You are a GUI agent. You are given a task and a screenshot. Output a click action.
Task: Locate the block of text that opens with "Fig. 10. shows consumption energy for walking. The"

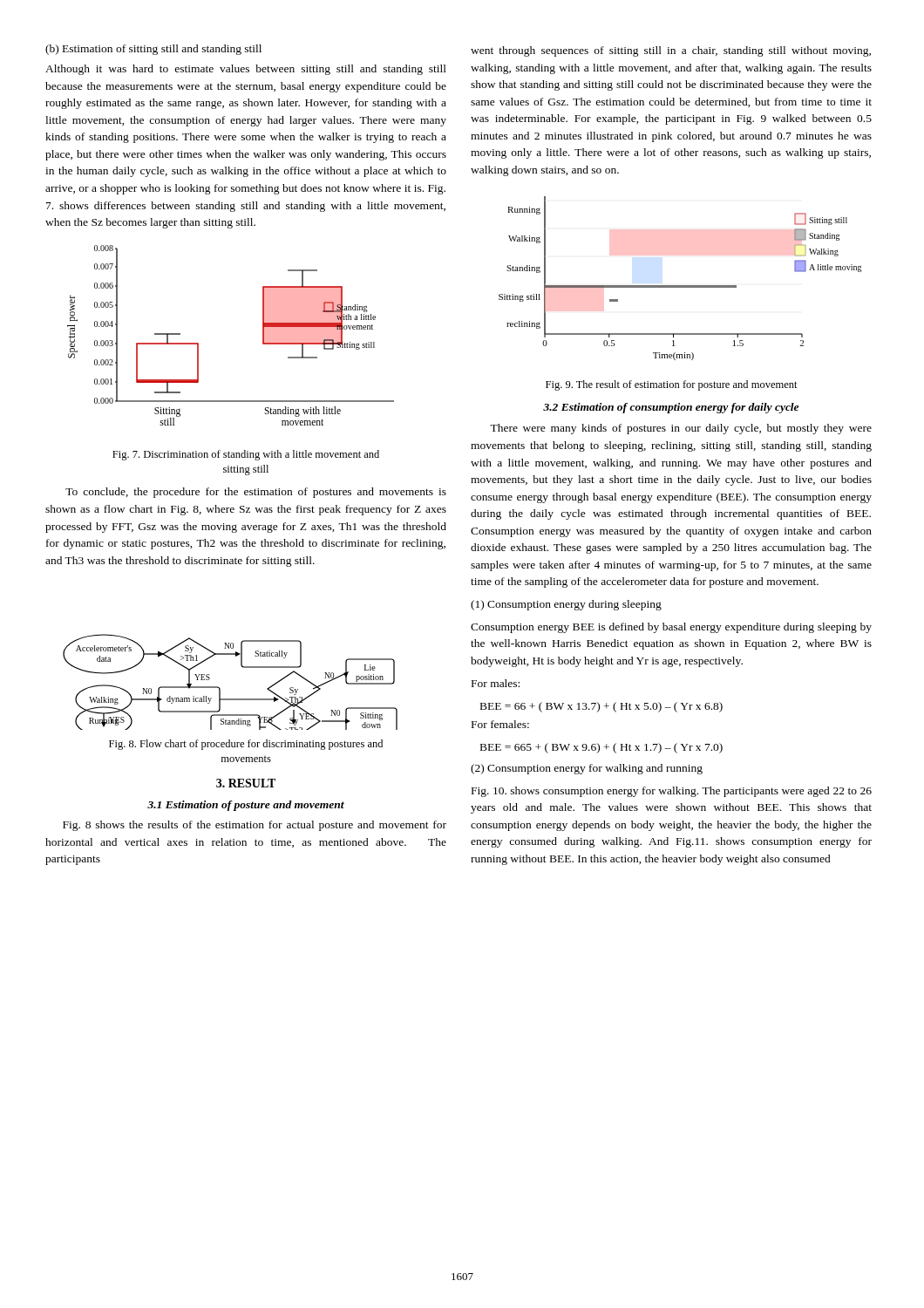coord(671,825)
